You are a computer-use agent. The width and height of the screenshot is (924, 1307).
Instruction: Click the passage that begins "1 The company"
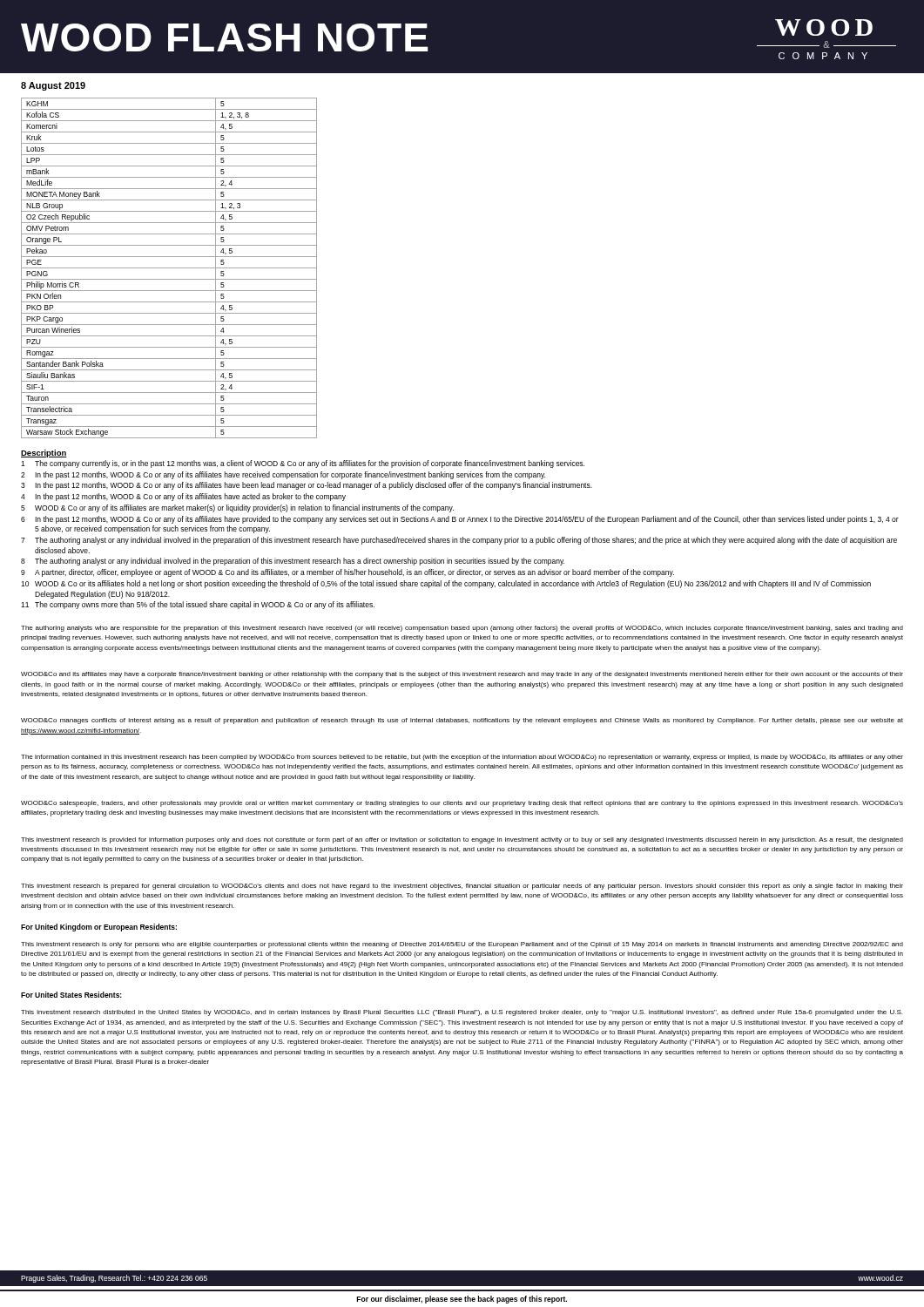(303, 464)
